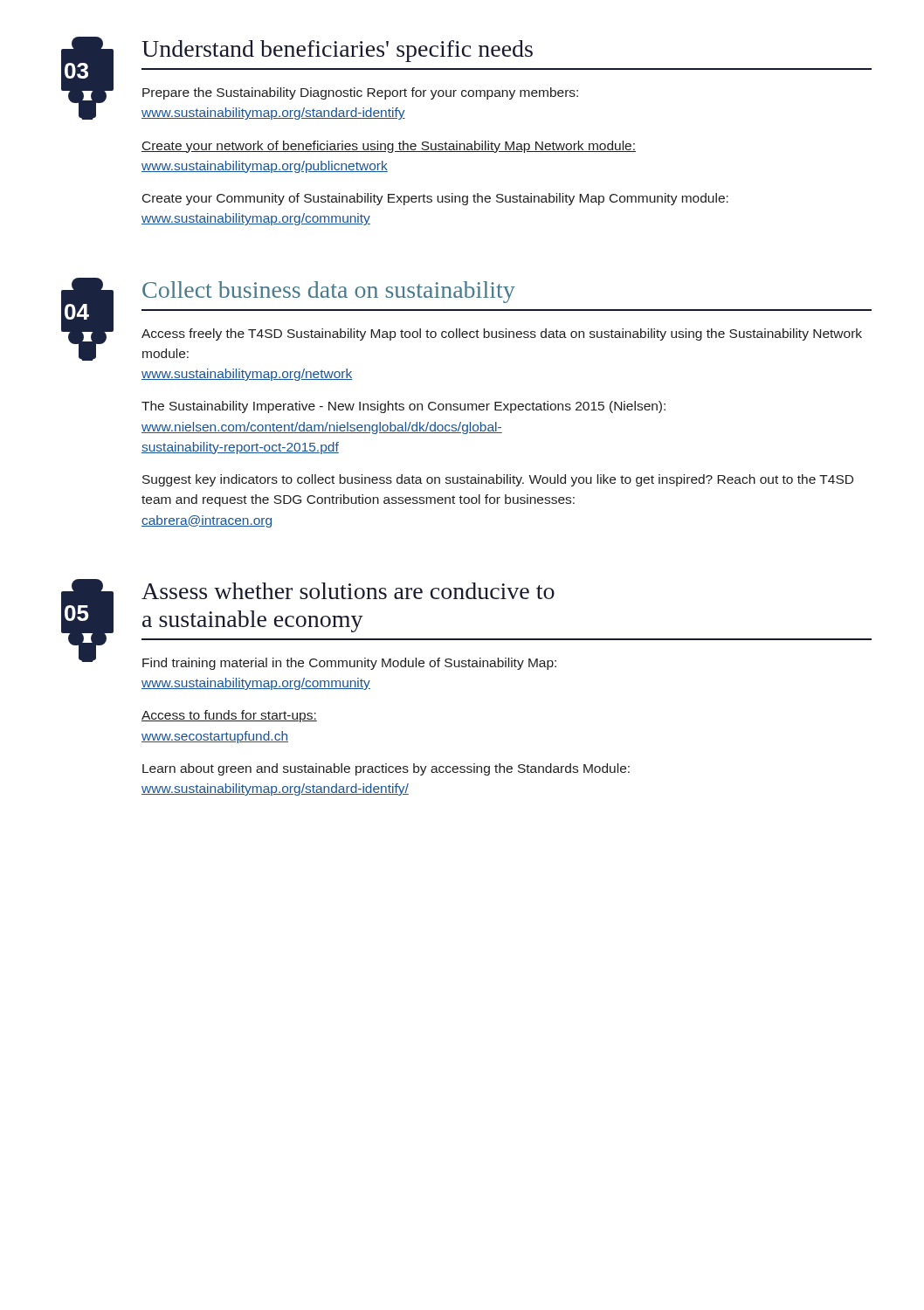The width and height of the screenshot is (924, 1310).
Task: Locate the text block containing "The Sustainability Imperative - New"
Action: coord(404,426)
